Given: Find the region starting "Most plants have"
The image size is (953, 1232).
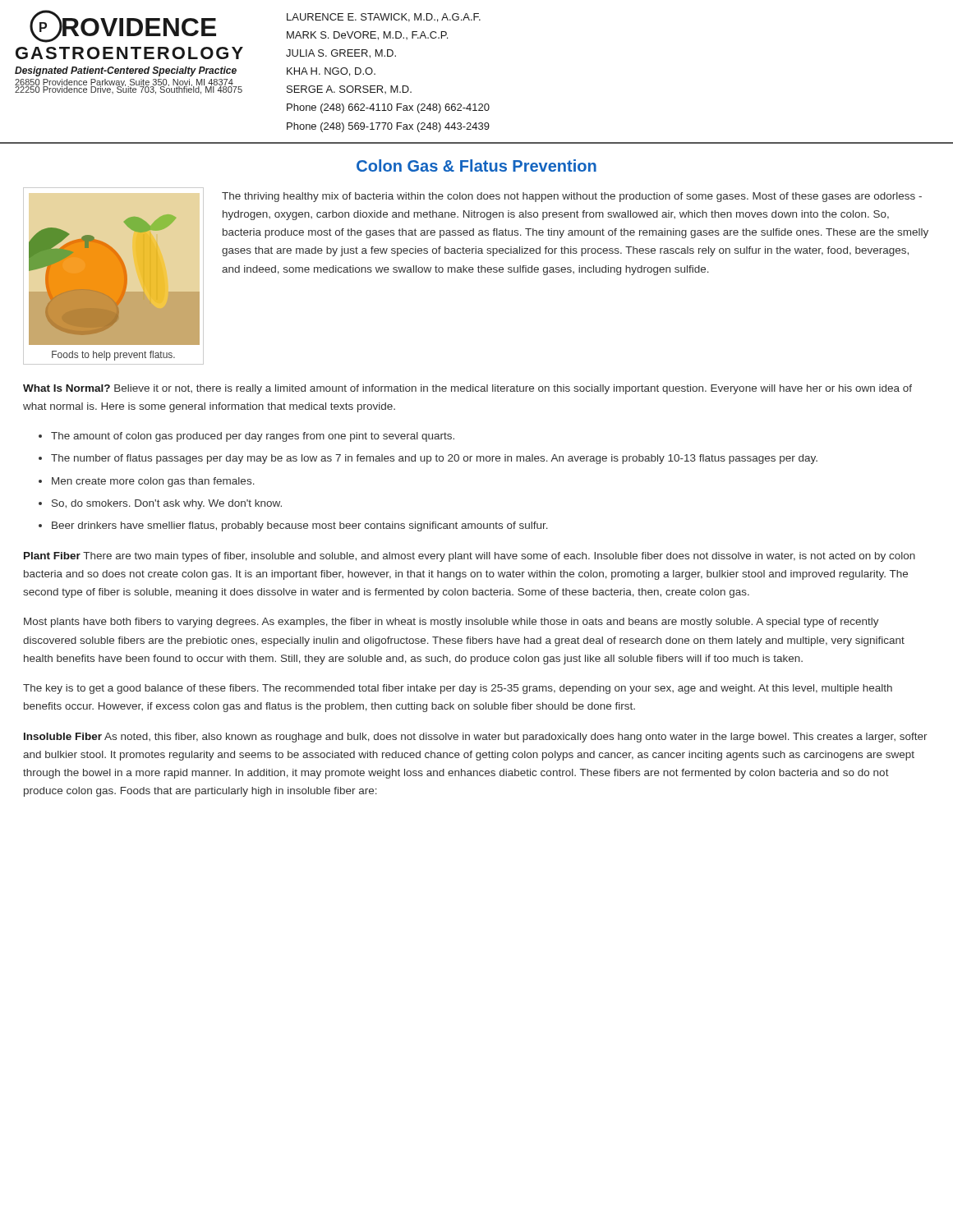Looking at the screenshot, I should pos(464,640).
